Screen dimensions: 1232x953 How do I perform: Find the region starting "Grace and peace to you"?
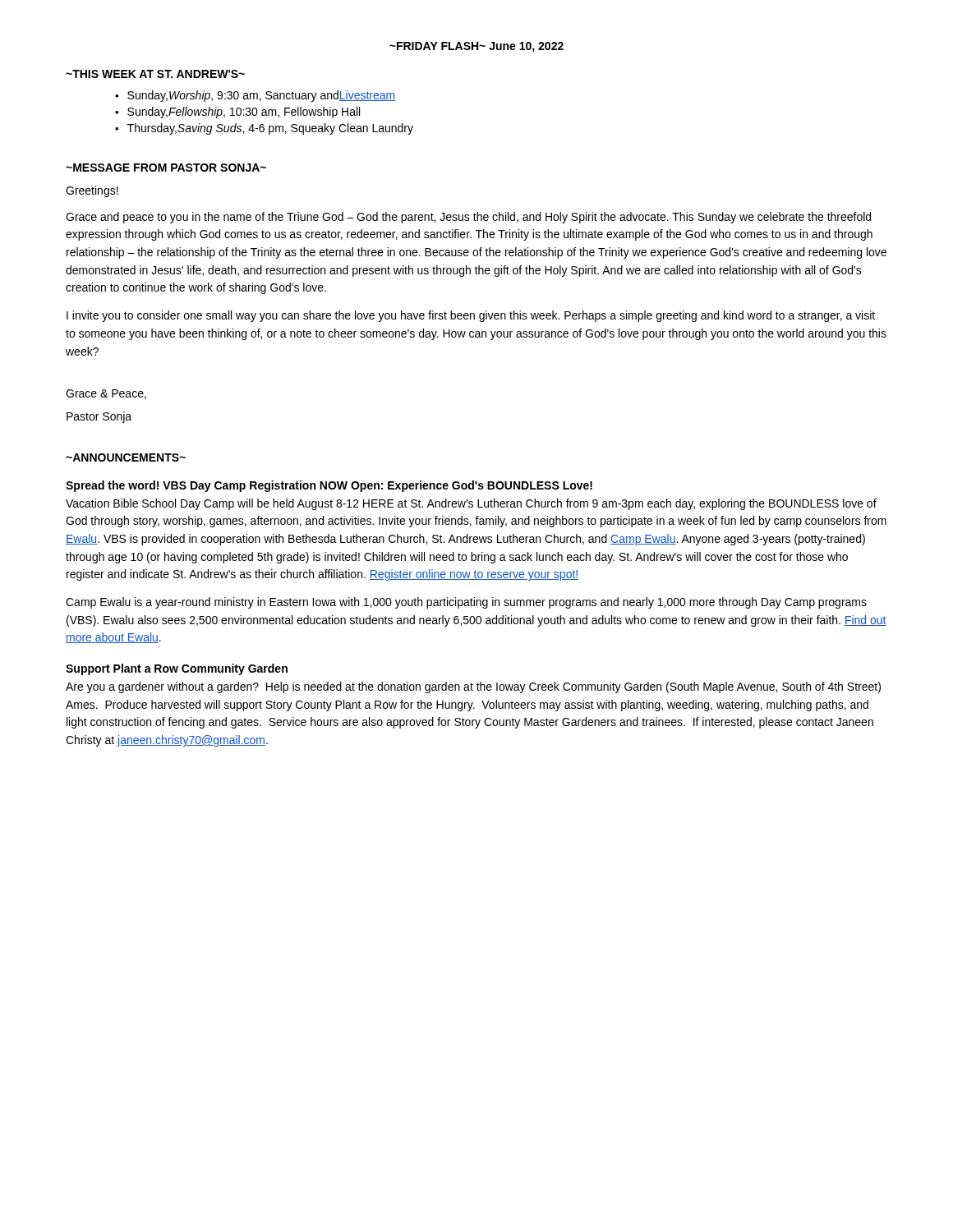476,252
